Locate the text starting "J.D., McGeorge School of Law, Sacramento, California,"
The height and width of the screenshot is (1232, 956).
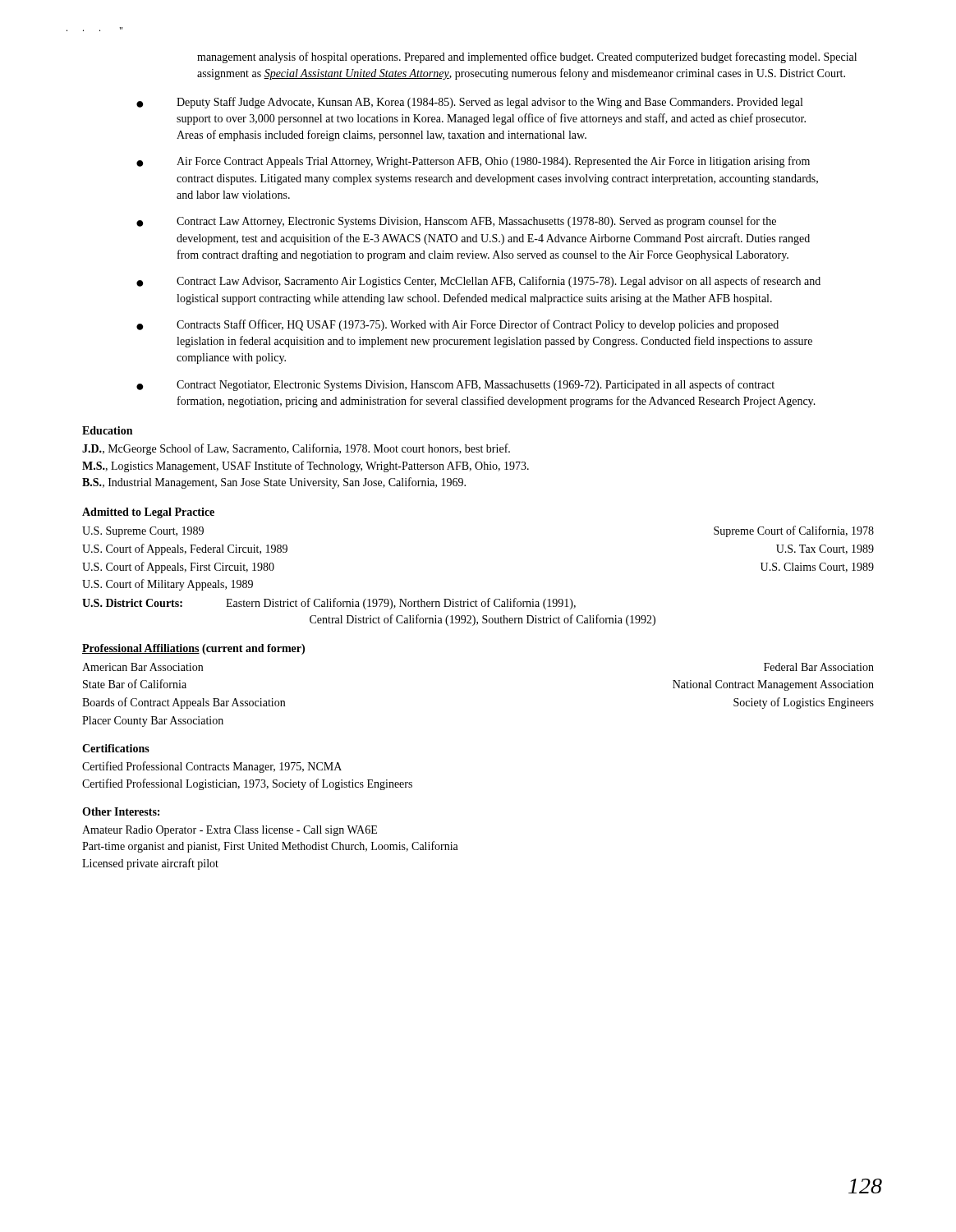coord(306,466)
